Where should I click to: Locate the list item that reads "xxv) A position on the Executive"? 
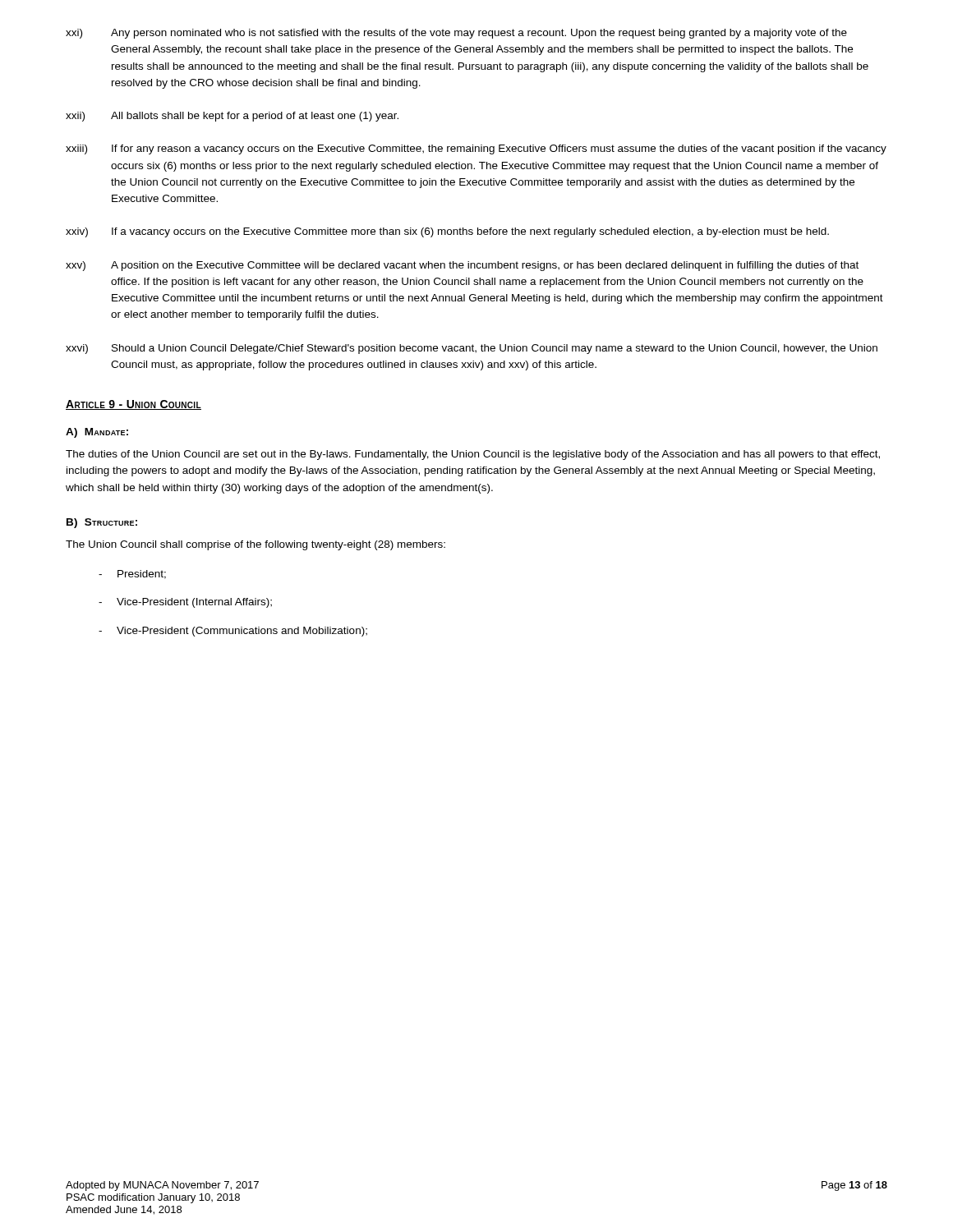[x=476, y=290]
